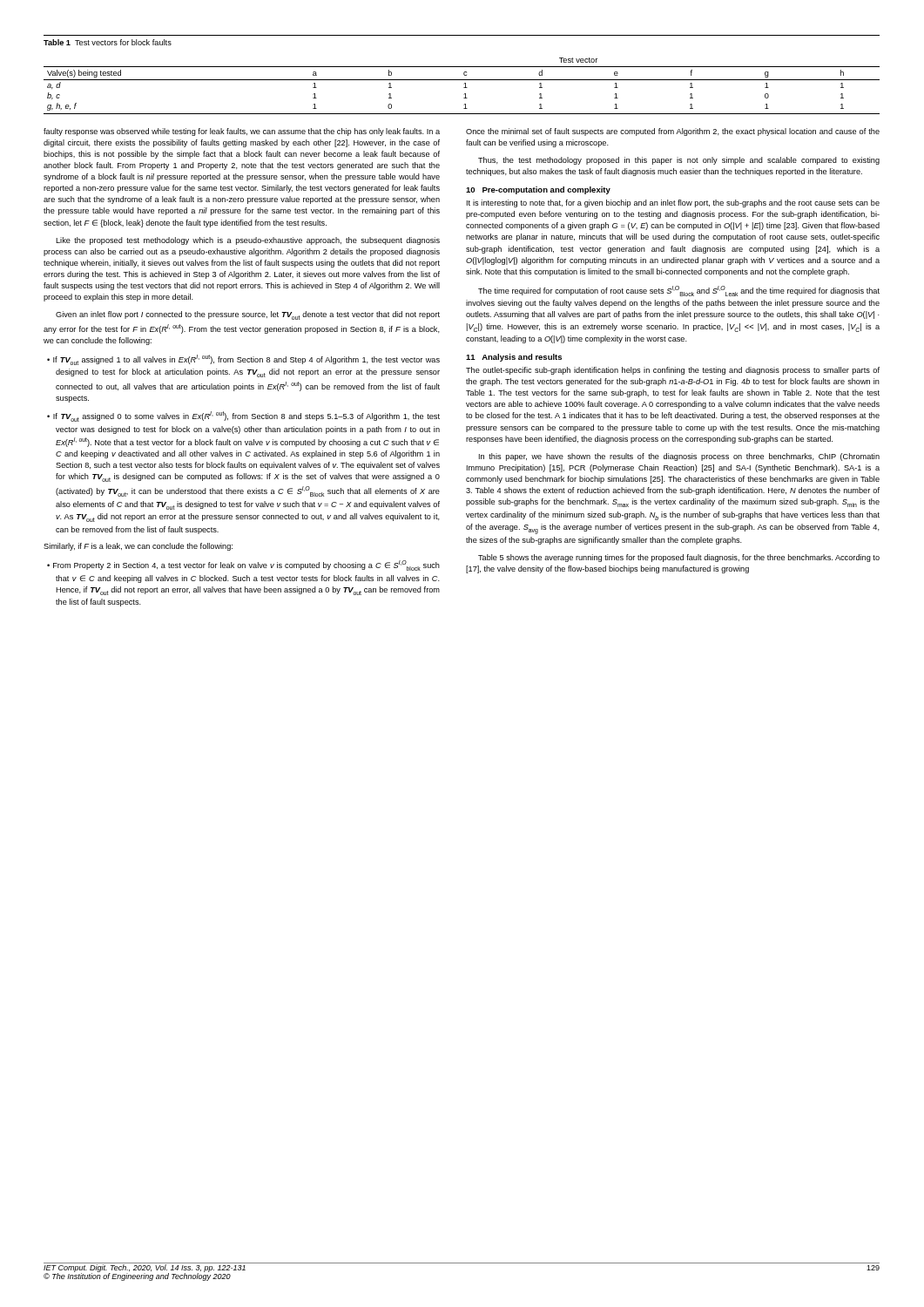Select the section header that says "10 Pre-computation and complexity"

click(538, 190)
